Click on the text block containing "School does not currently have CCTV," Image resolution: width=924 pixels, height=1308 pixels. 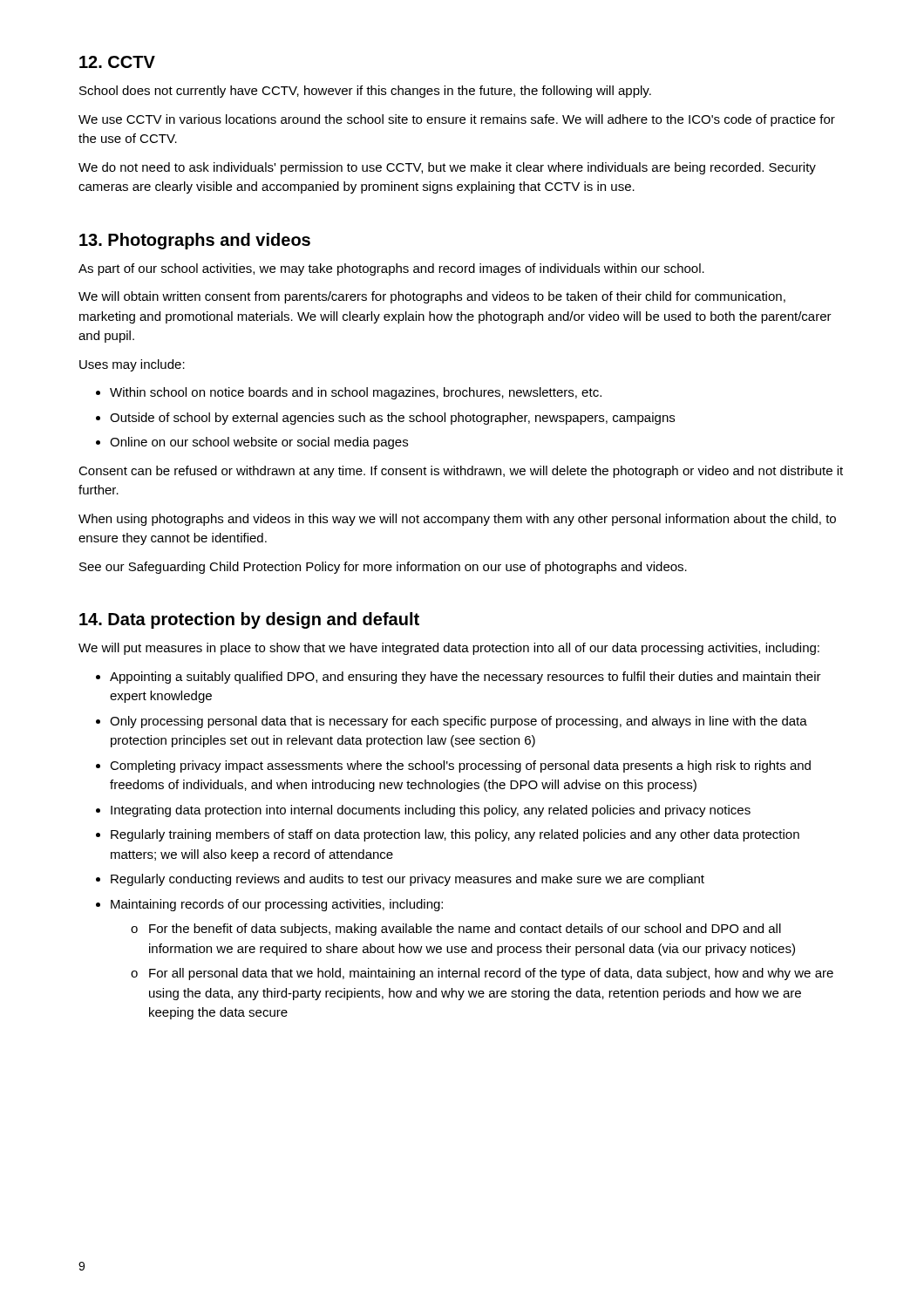(462, 91)
